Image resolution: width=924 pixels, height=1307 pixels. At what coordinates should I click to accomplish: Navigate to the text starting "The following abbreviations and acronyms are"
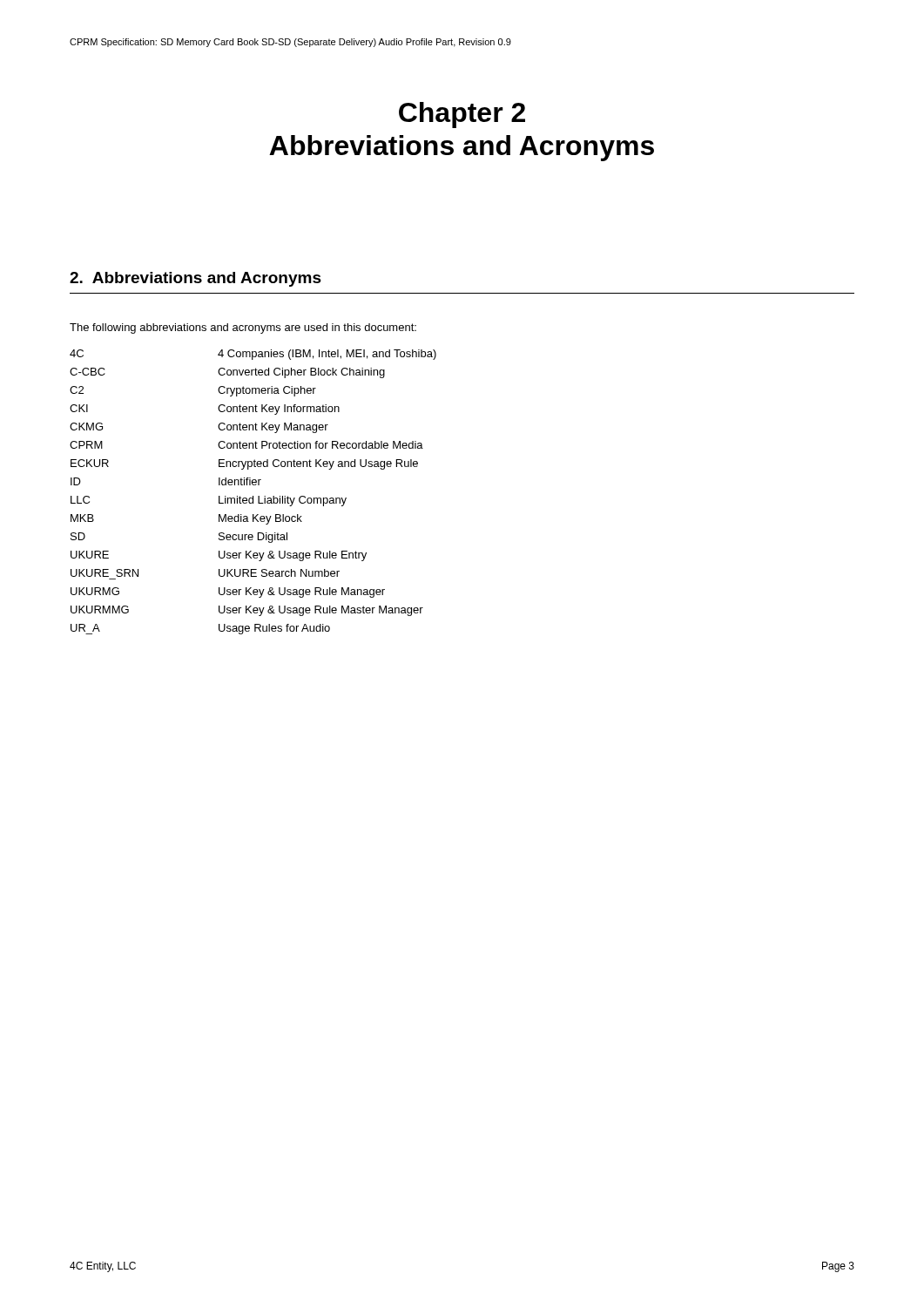coord(243,327)
